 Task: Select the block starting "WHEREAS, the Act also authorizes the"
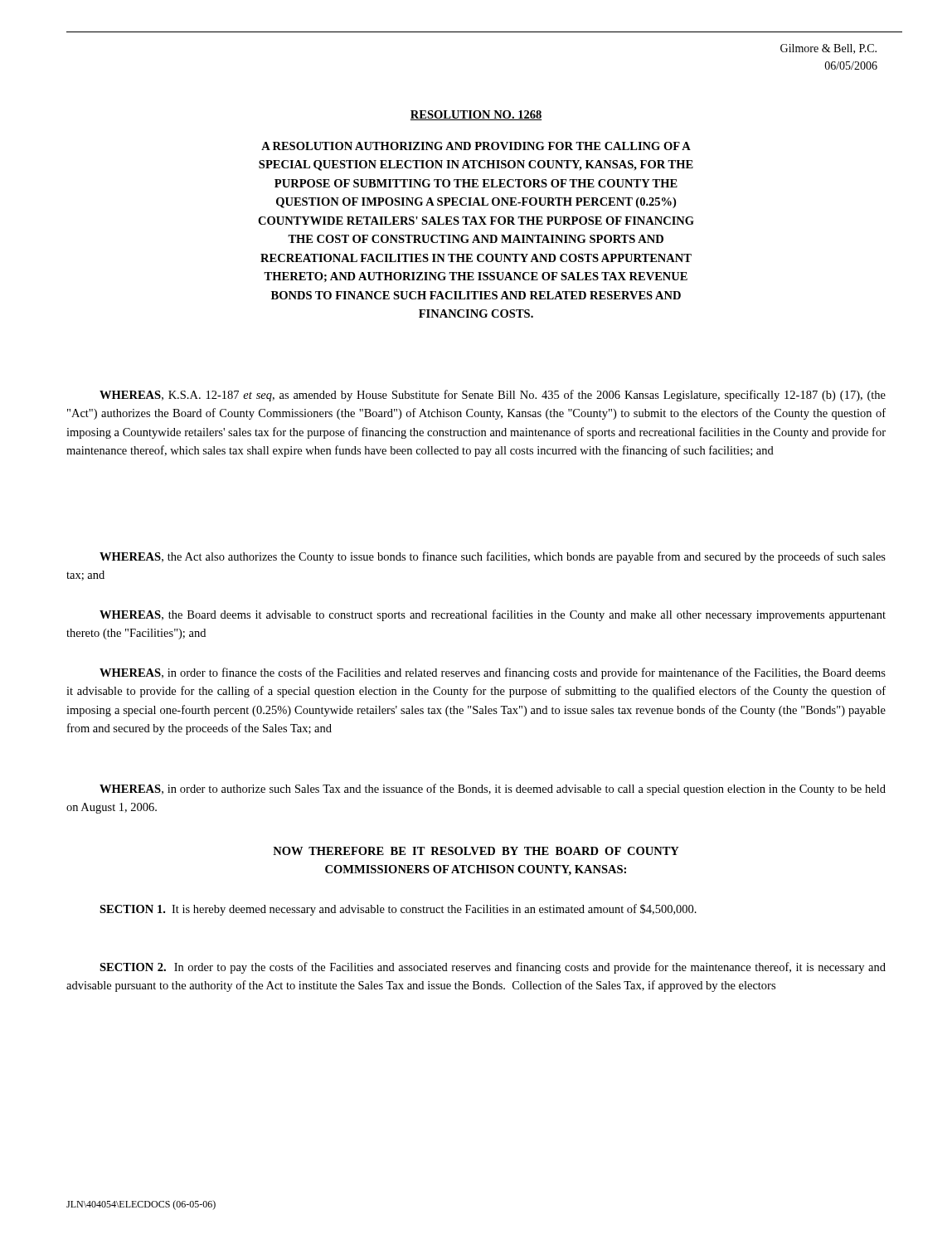tap(476, 566)
